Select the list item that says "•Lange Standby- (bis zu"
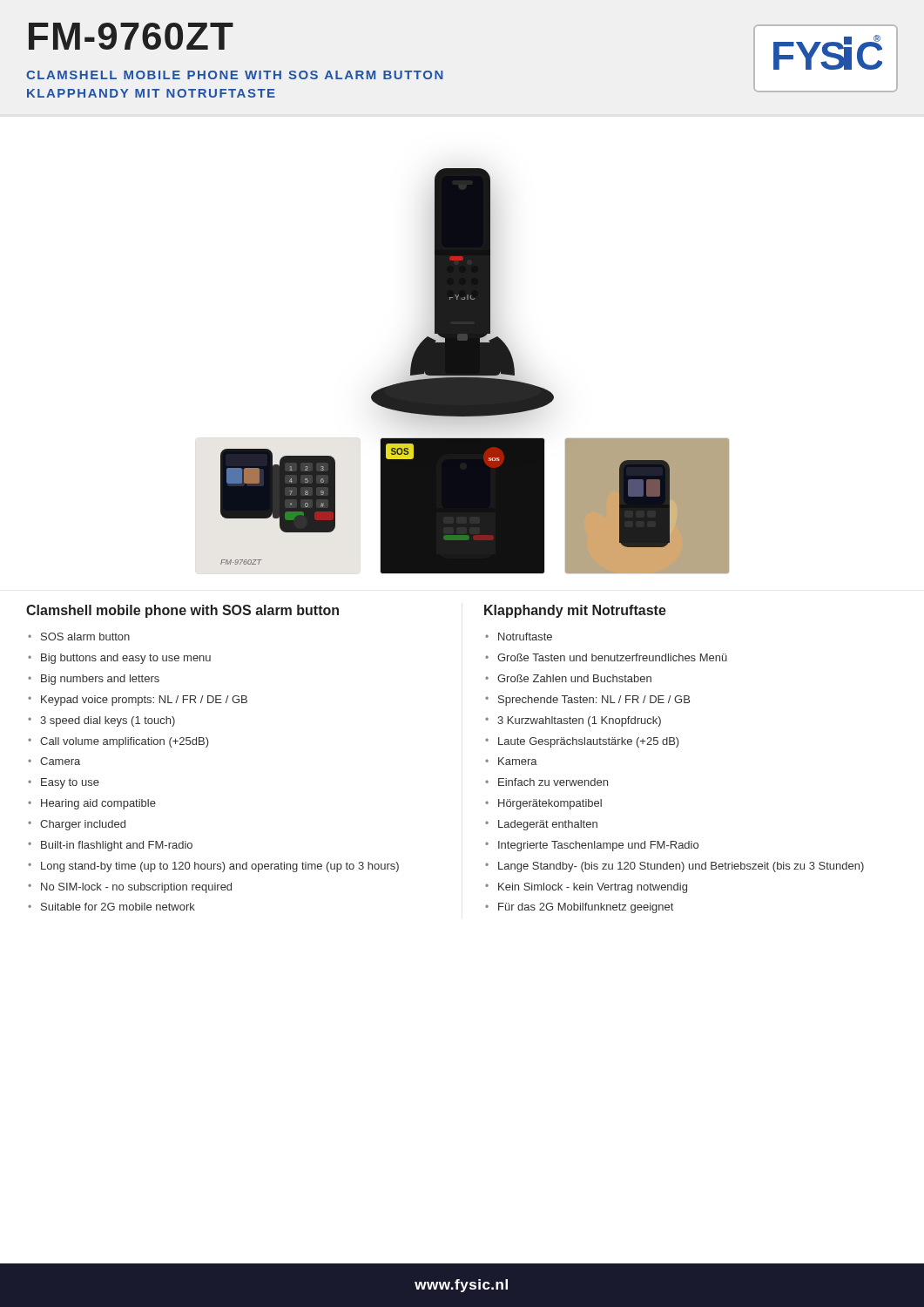924x1307 pixels. (x=675, y=866)
